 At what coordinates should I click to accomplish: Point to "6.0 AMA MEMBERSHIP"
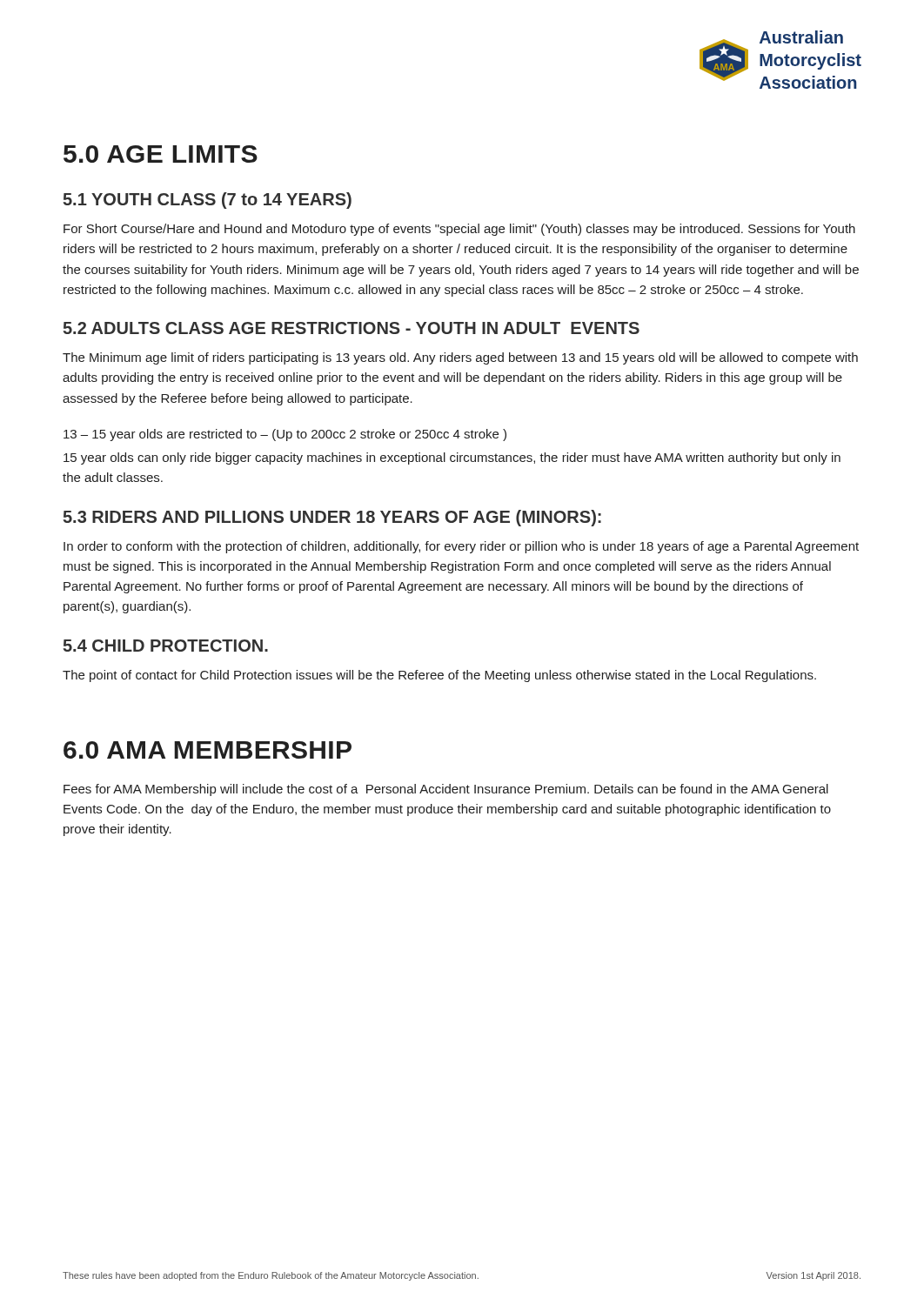pos(208,749)
